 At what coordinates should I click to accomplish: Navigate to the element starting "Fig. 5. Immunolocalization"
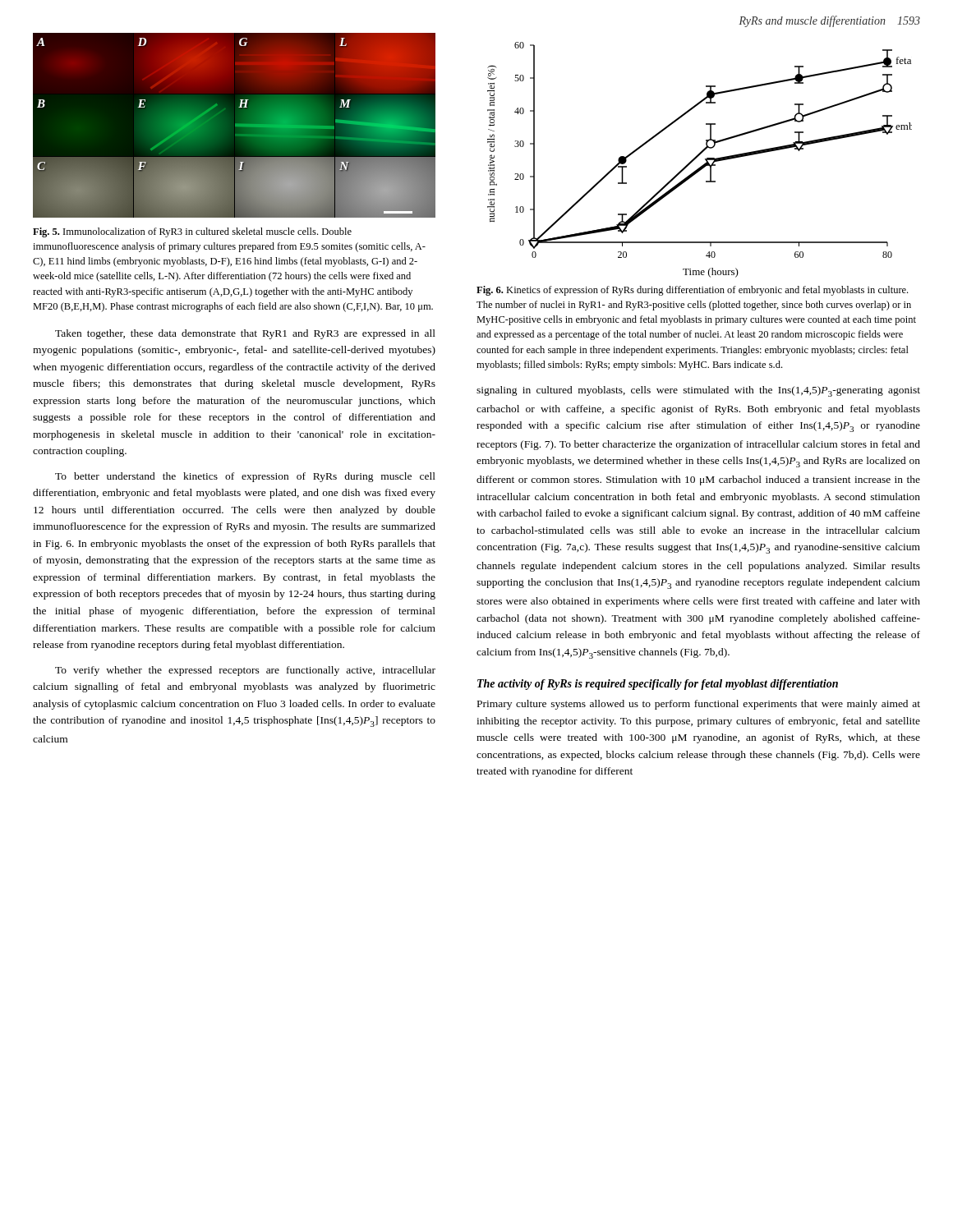click(233, 269)
